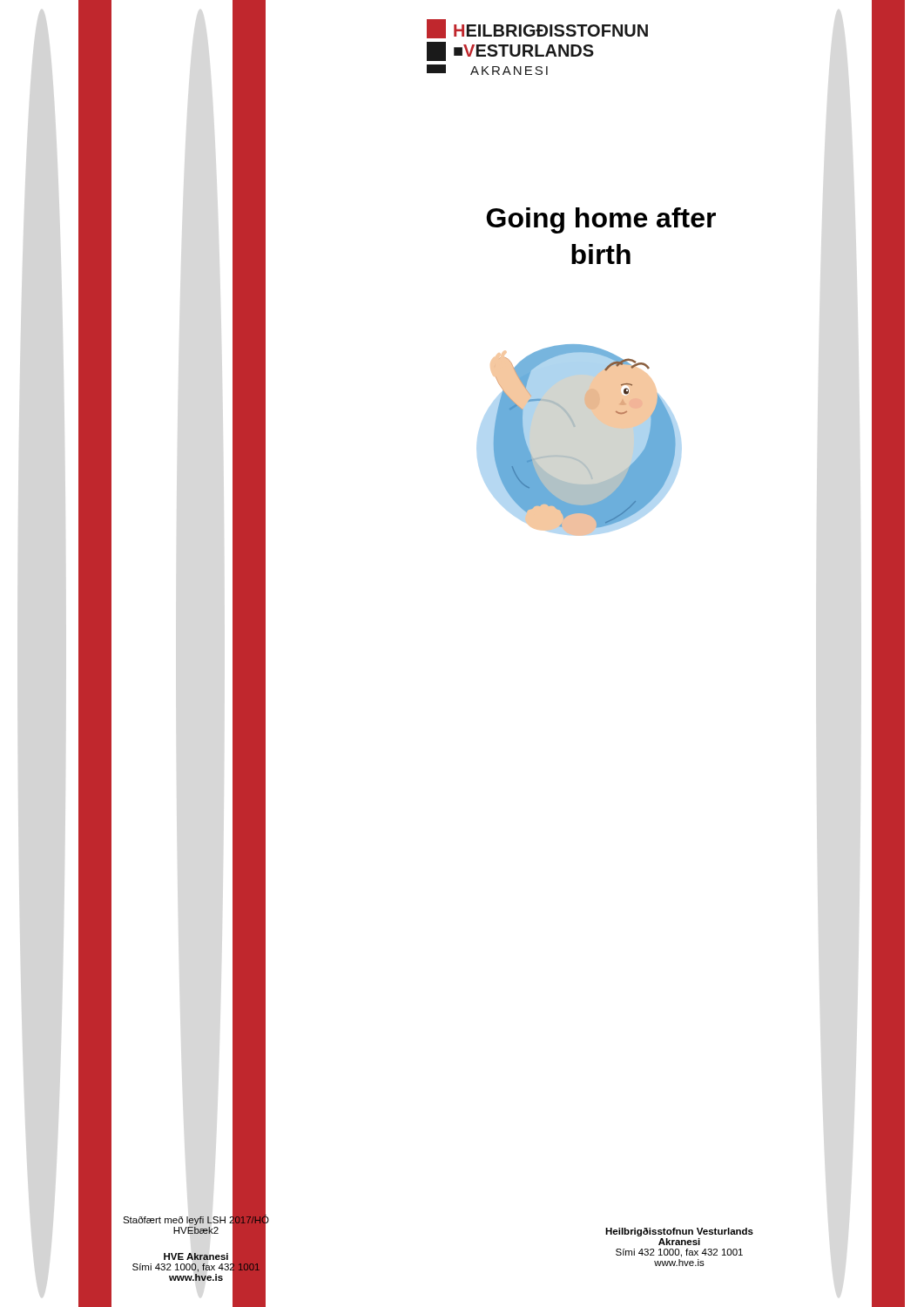Image resolution: width=924 pixels, height=1307 pixels.
Task: Click on the text starting "Staðfært með leyfi"
Action: coord(196,1225)
